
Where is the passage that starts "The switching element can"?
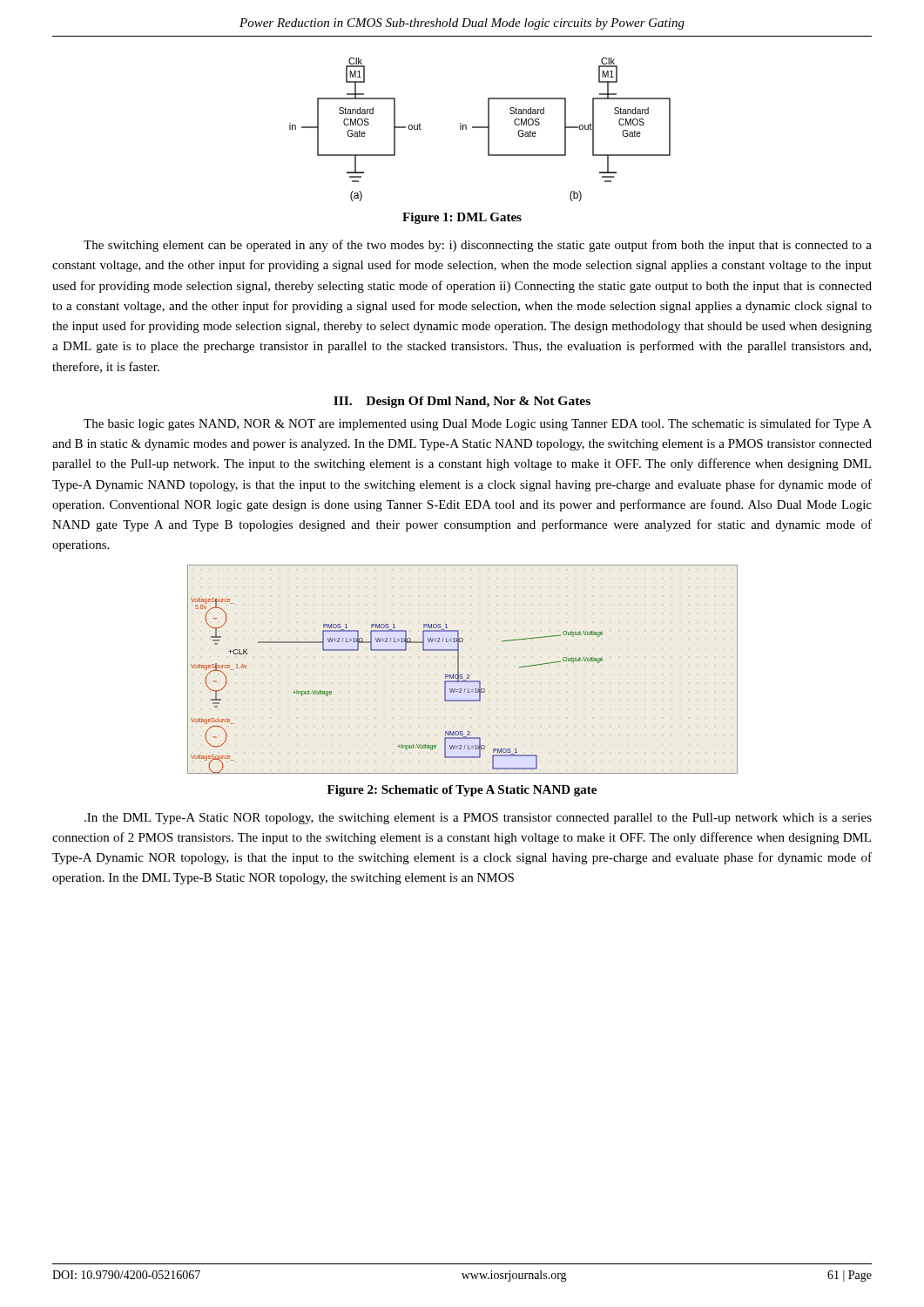click(462, 306)
